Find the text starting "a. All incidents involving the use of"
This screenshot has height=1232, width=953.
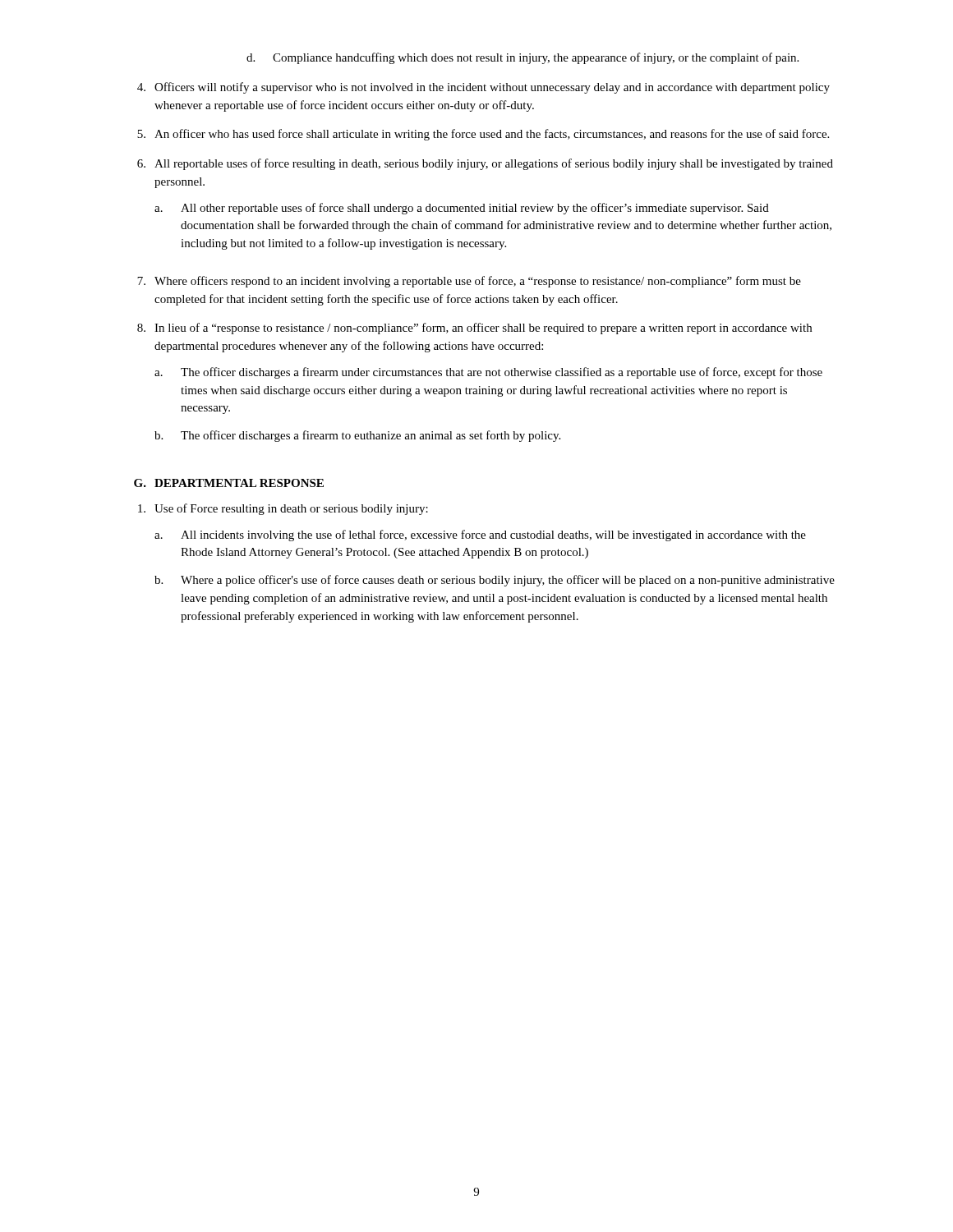pos(496,544)
